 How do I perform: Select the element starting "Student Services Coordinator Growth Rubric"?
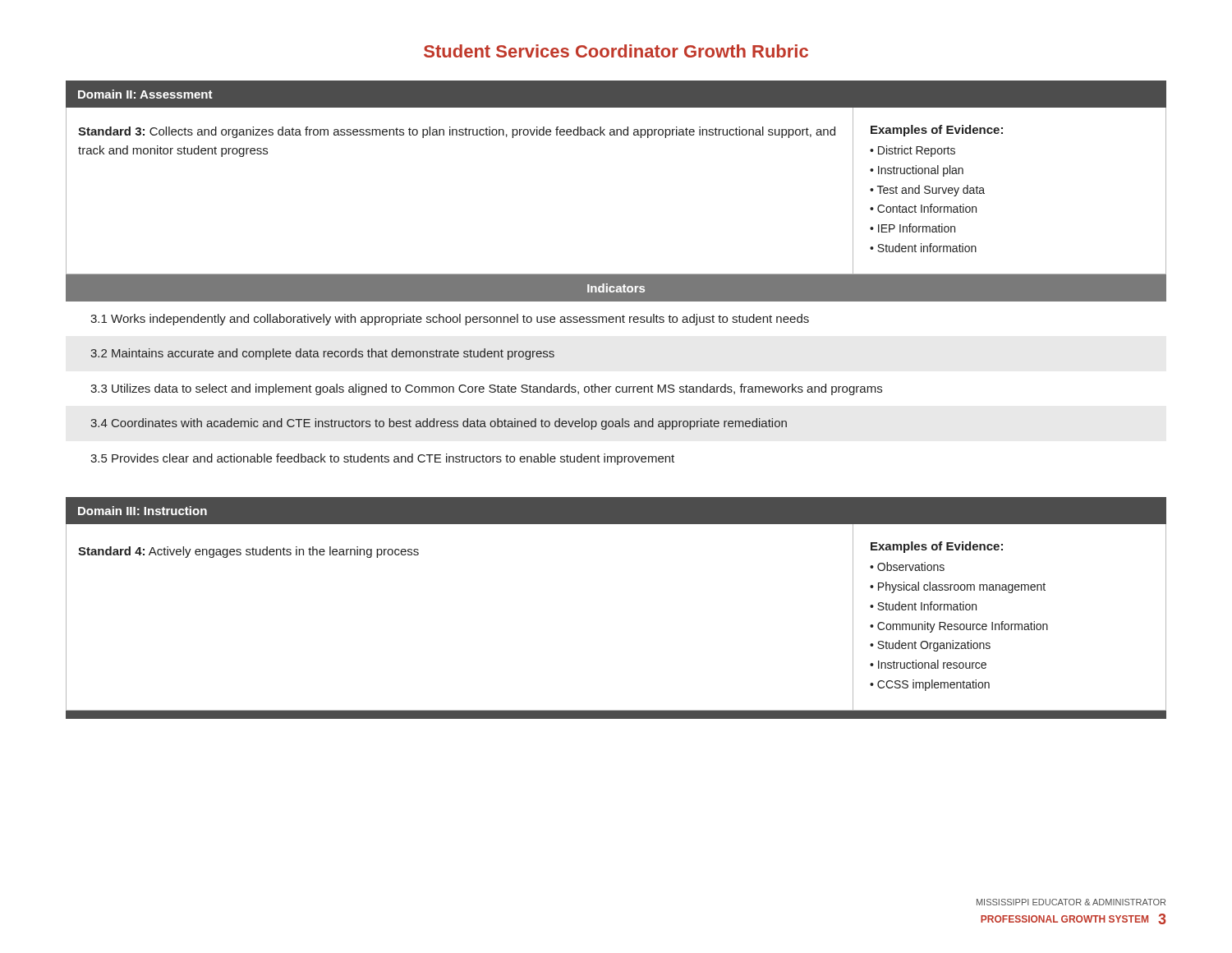616,51
